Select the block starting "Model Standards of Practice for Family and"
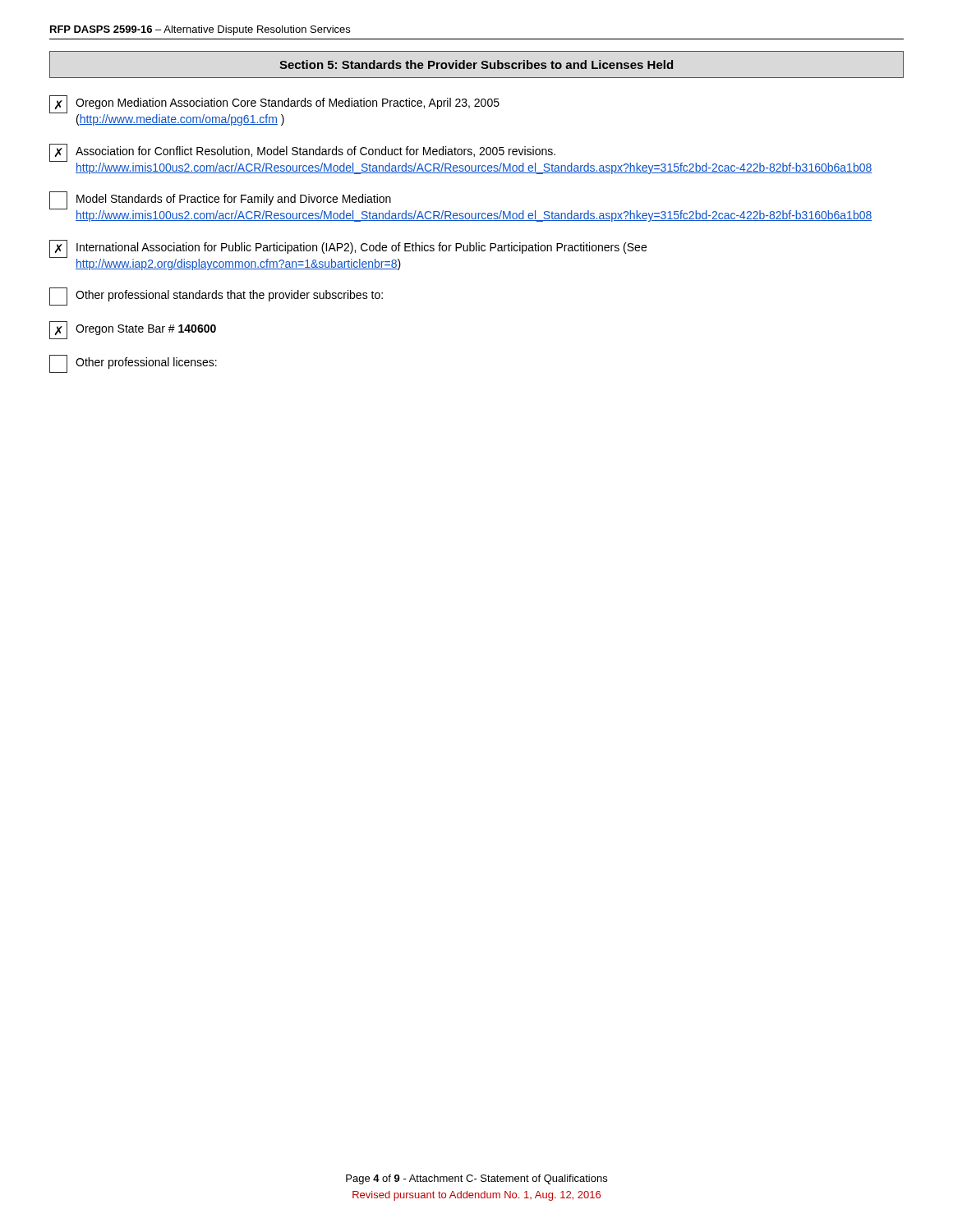The image size is (953, 1232). click(476, 207)
